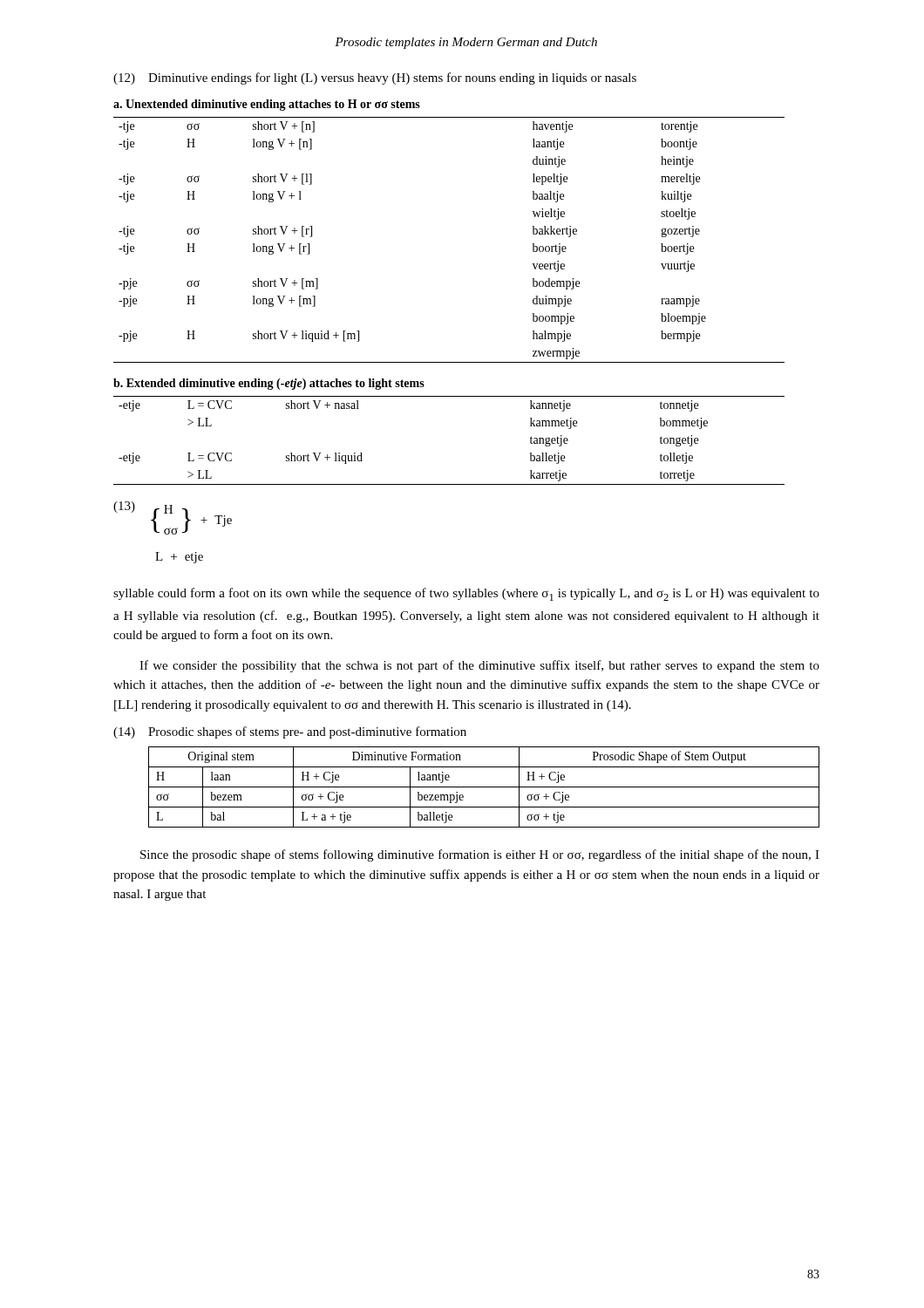Click on the text block that reads "syllable could form a foot on its own"
Image resolution: width=924 pixels, height=1308 pixels.
[x=466, y=614]
